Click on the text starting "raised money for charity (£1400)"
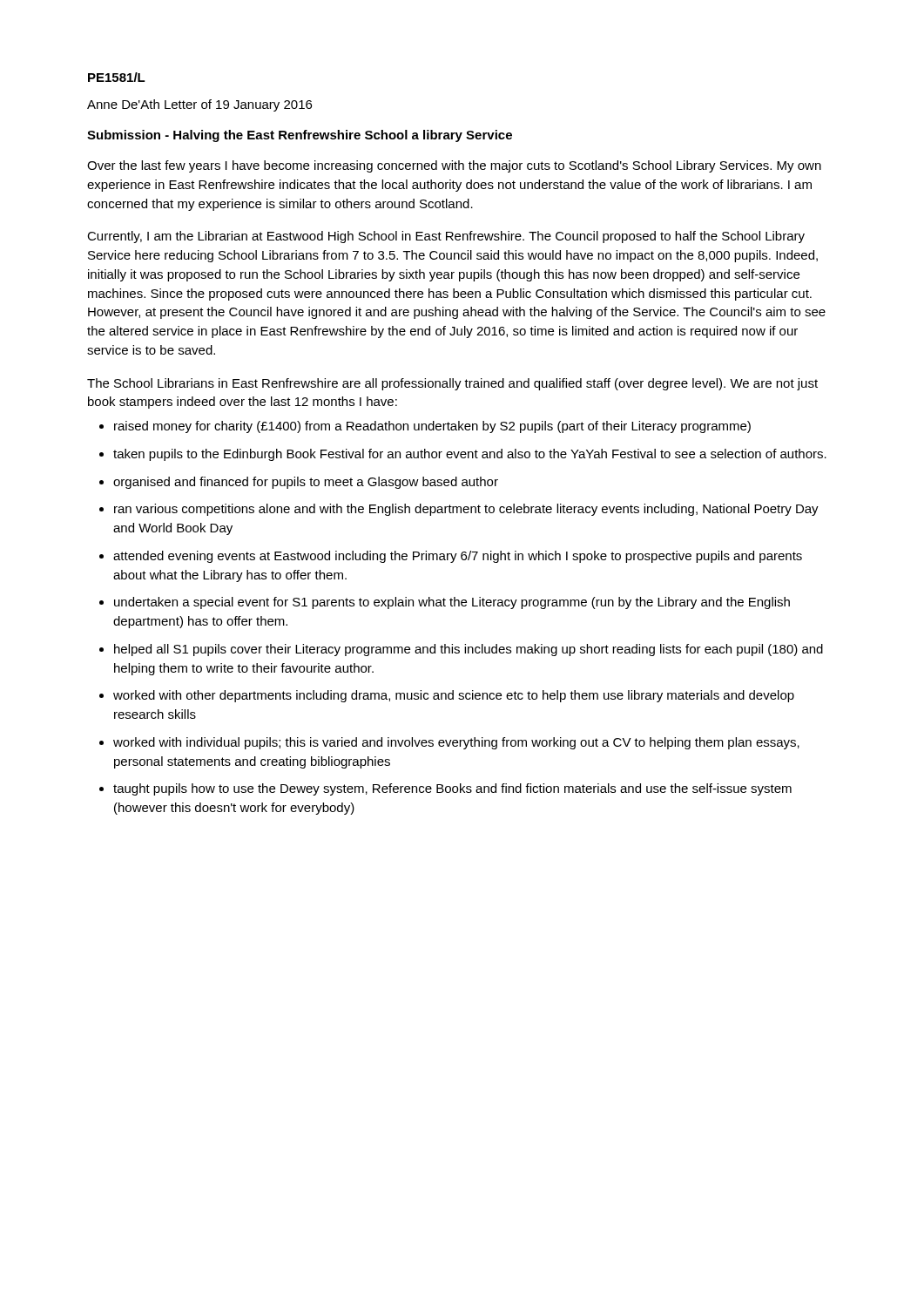This screenshot has width=924, height=1307. (432, 426)
